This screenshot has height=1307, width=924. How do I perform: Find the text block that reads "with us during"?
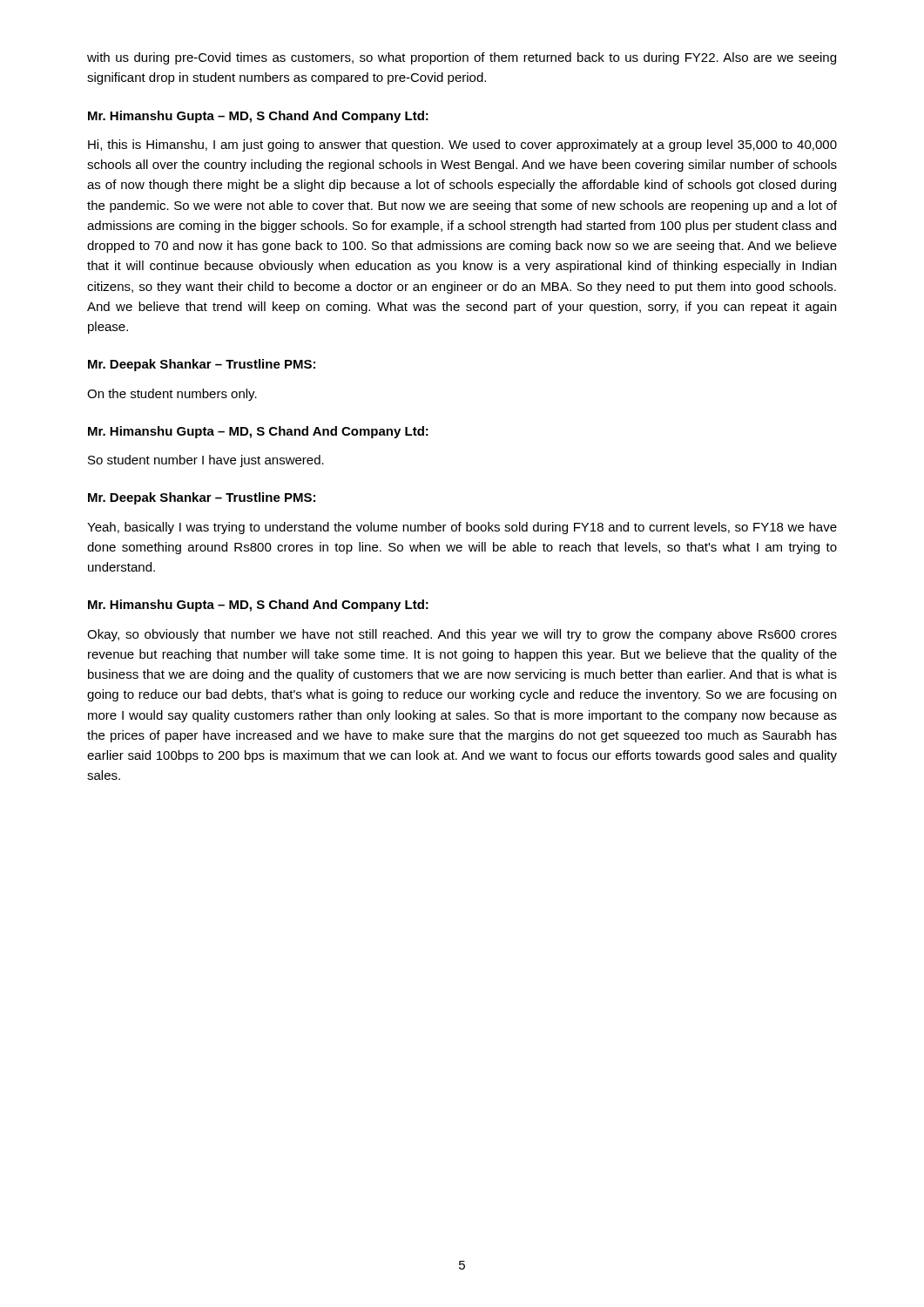tap(462, 67)
